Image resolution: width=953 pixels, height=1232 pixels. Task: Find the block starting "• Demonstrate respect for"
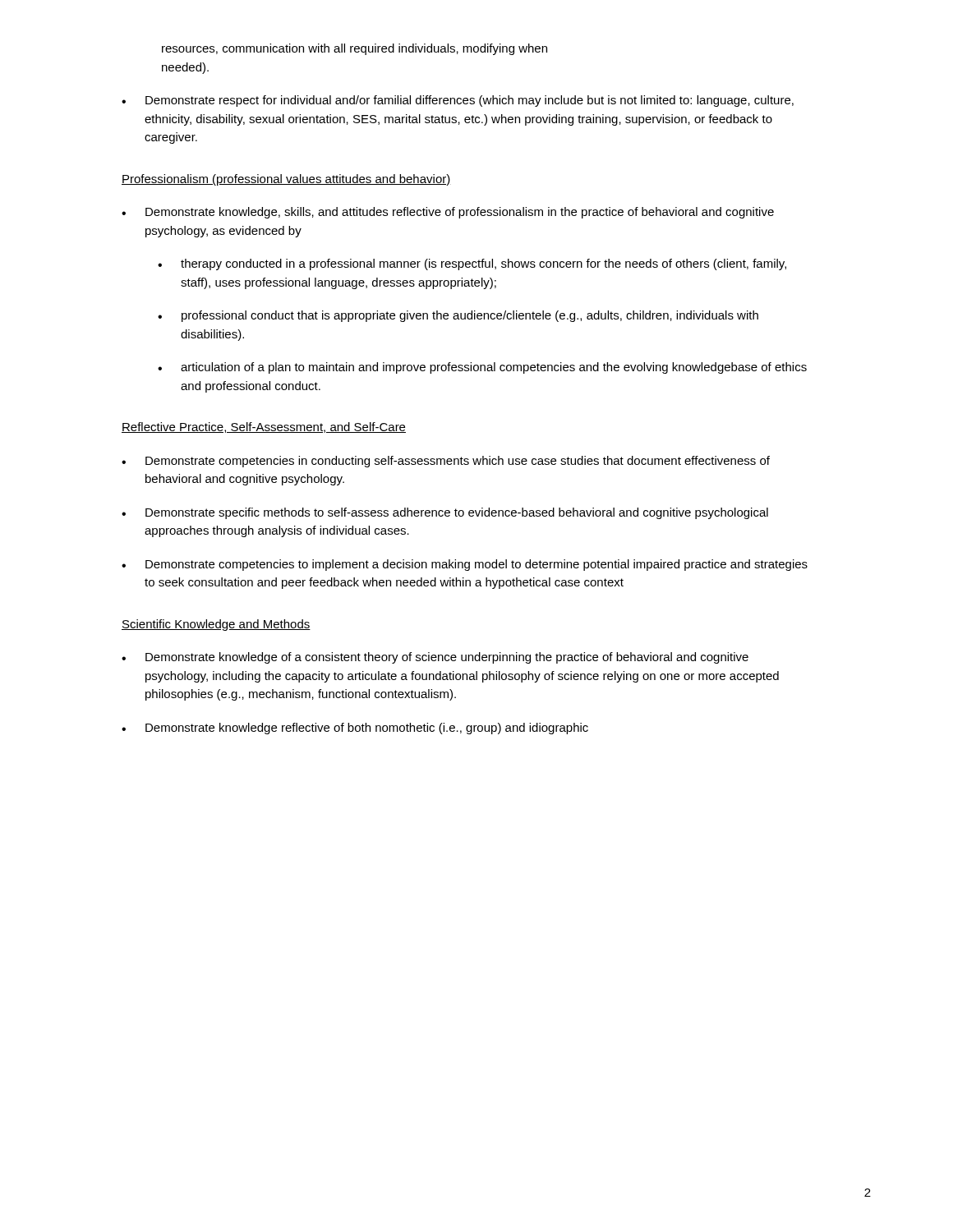coord(467,119)
